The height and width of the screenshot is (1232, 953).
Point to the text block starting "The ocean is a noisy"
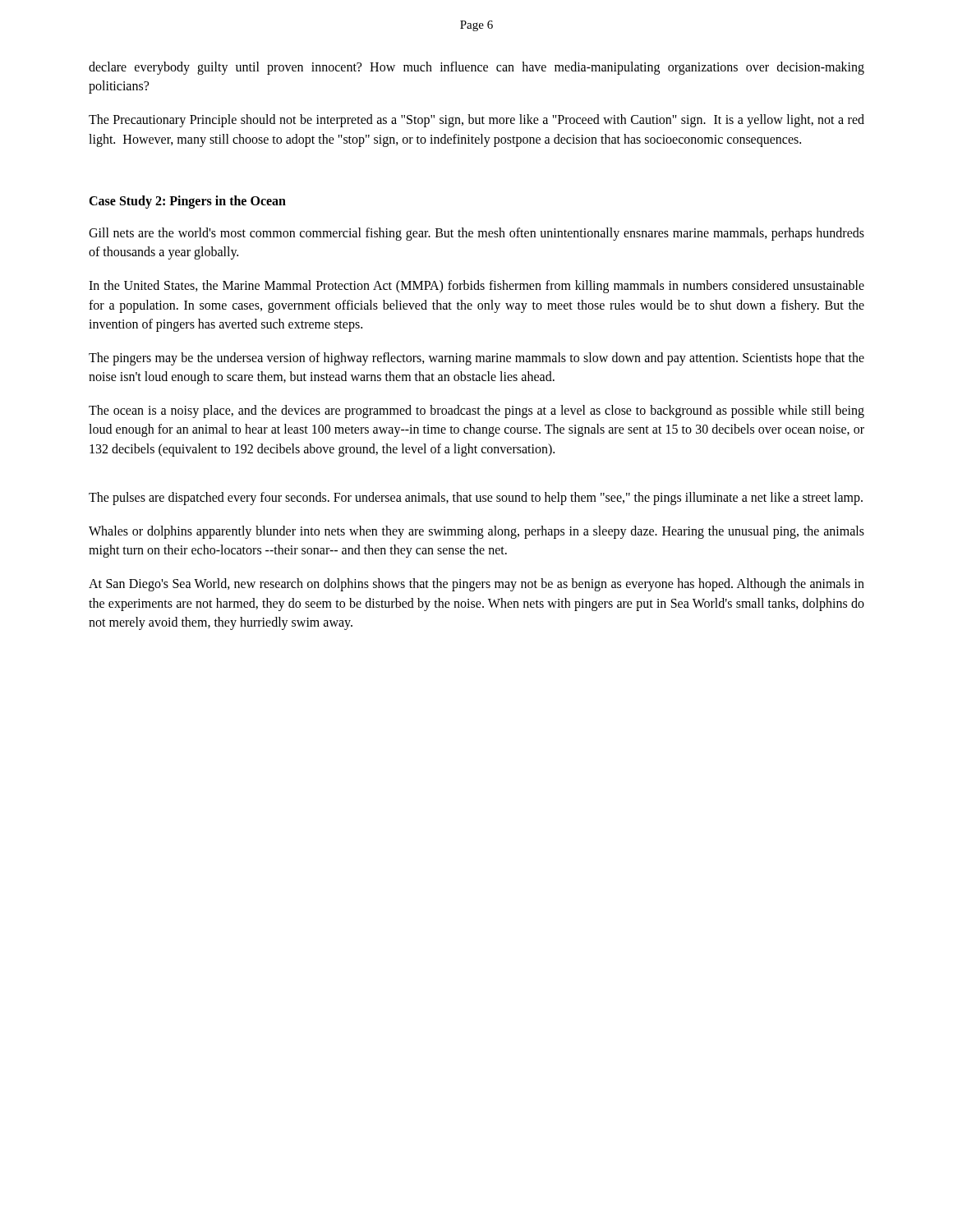476,430
